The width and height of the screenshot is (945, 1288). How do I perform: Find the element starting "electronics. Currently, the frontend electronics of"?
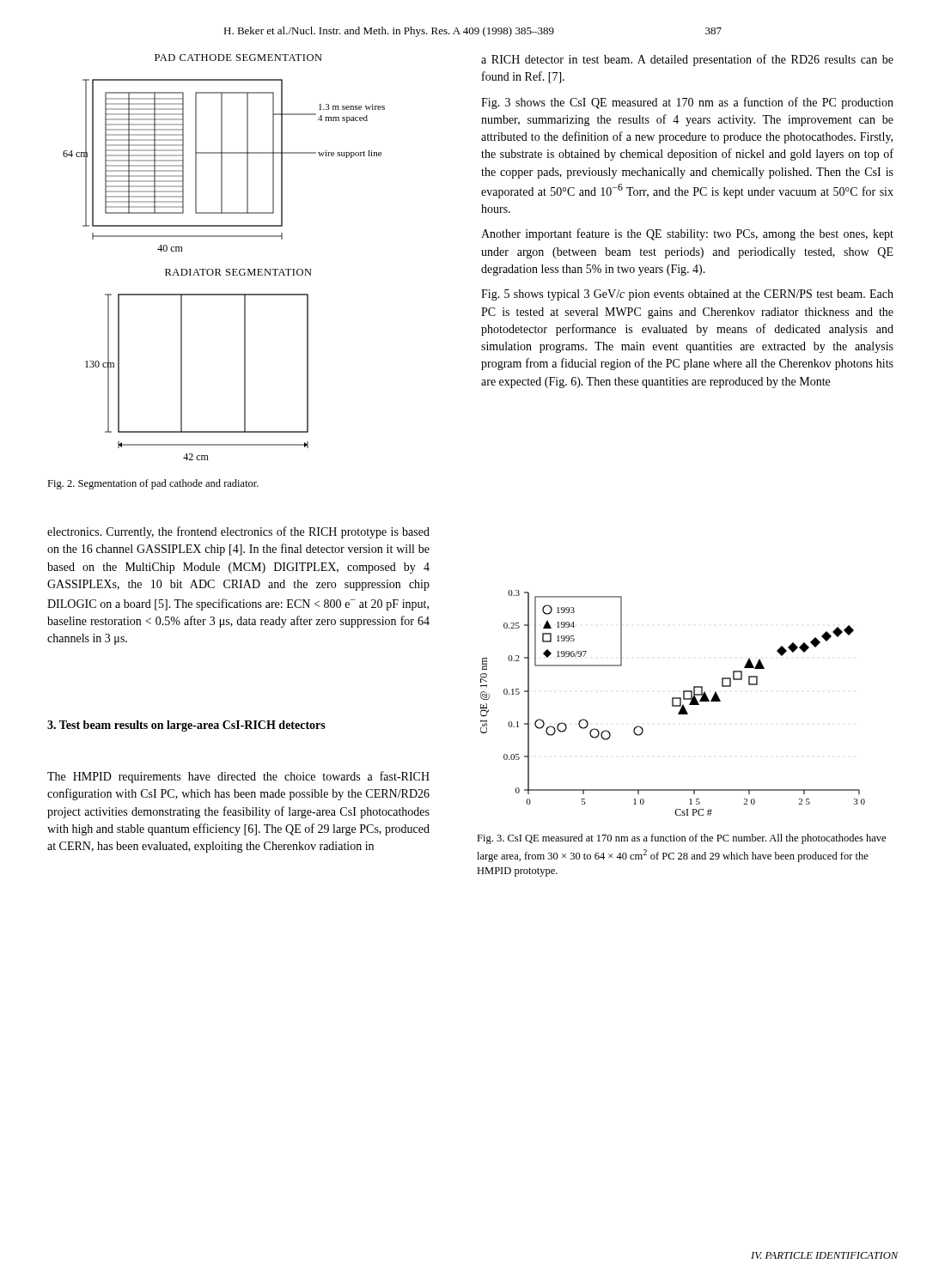[x=238, y=586]
